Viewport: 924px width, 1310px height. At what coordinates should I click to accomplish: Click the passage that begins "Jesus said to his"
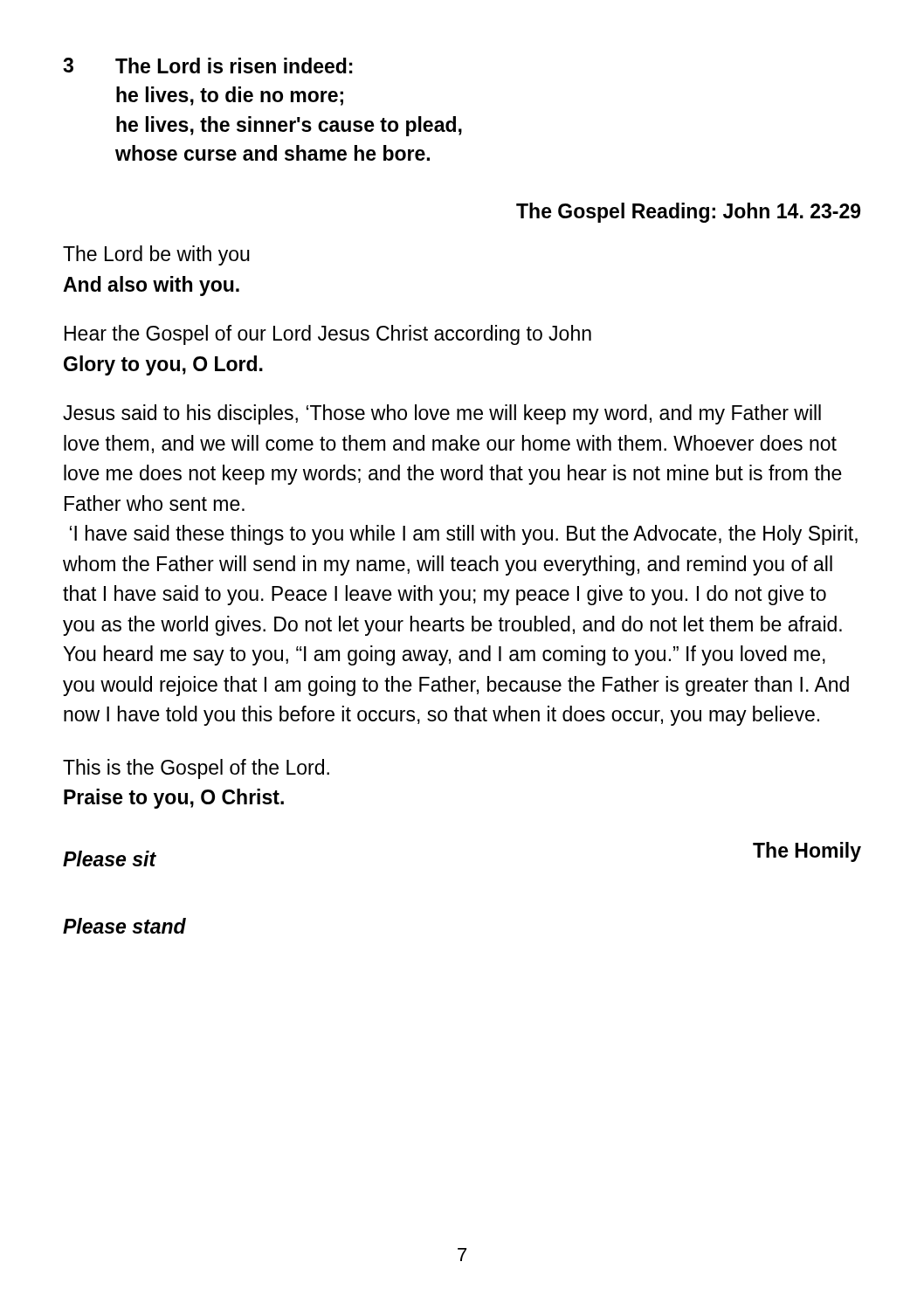coord(461,564)
